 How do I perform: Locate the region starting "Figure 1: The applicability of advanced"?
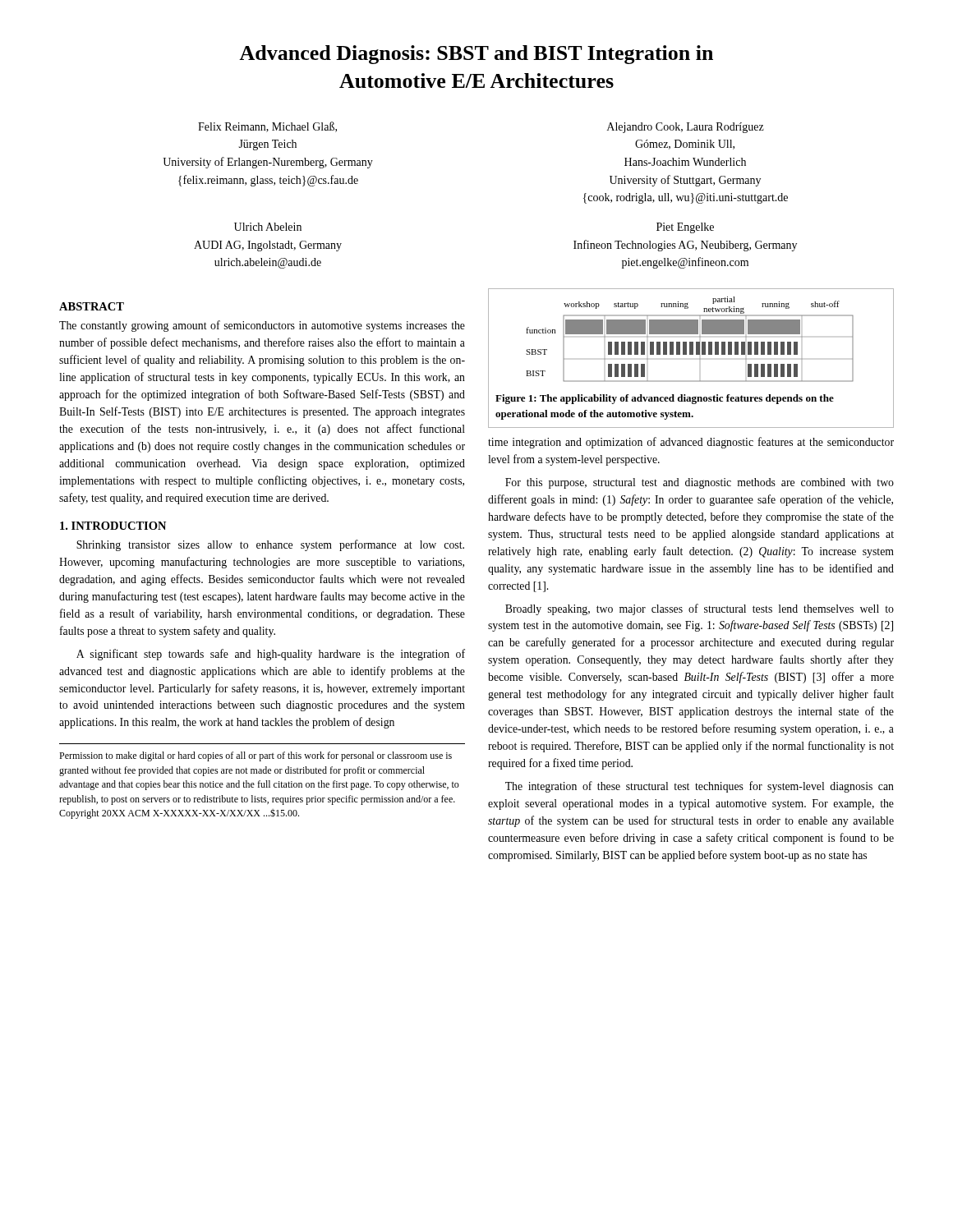pyautogui.click(x=664, y=406)
